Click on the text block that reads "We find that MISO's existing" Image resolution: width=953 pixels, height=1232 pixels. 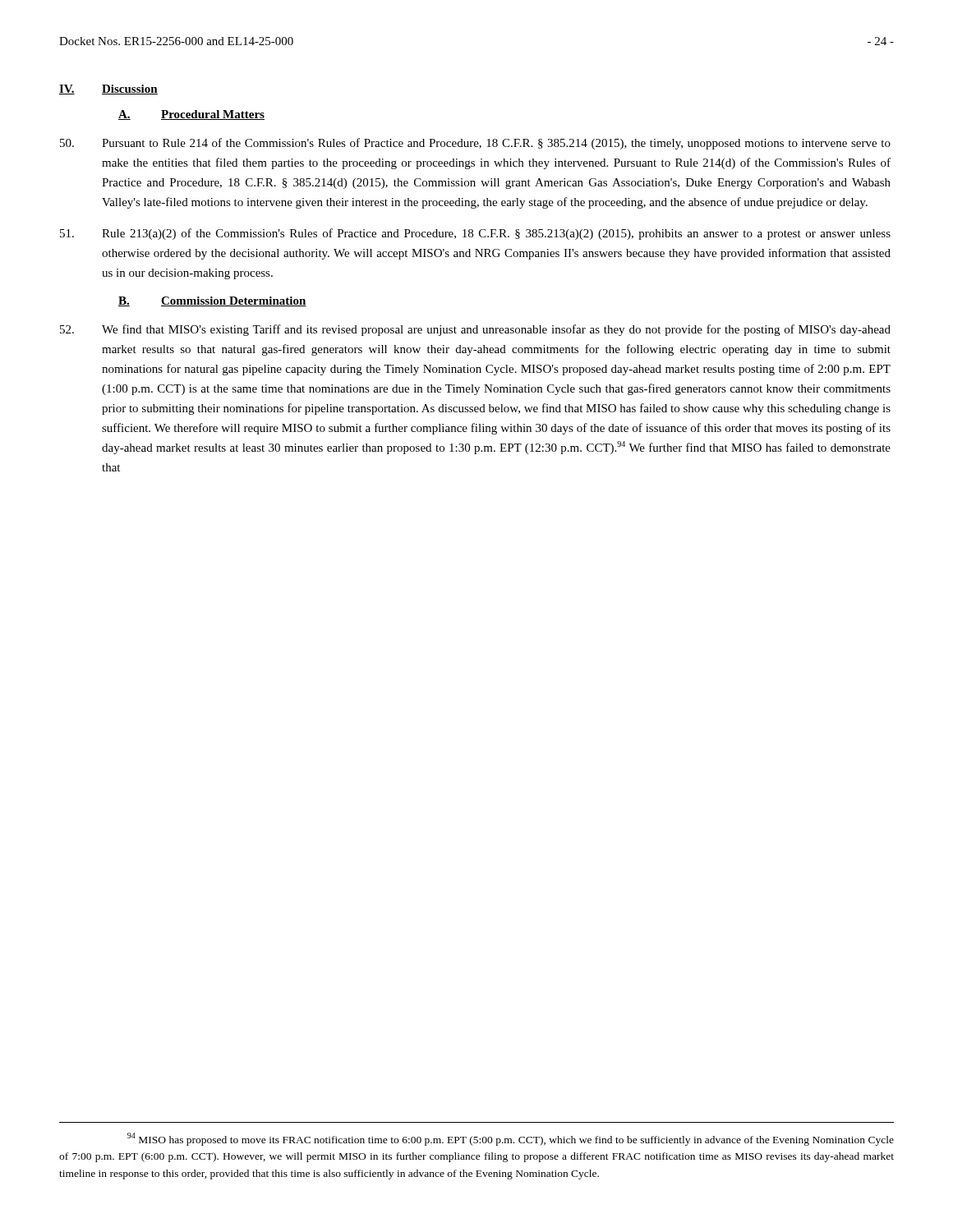point(475,398)
